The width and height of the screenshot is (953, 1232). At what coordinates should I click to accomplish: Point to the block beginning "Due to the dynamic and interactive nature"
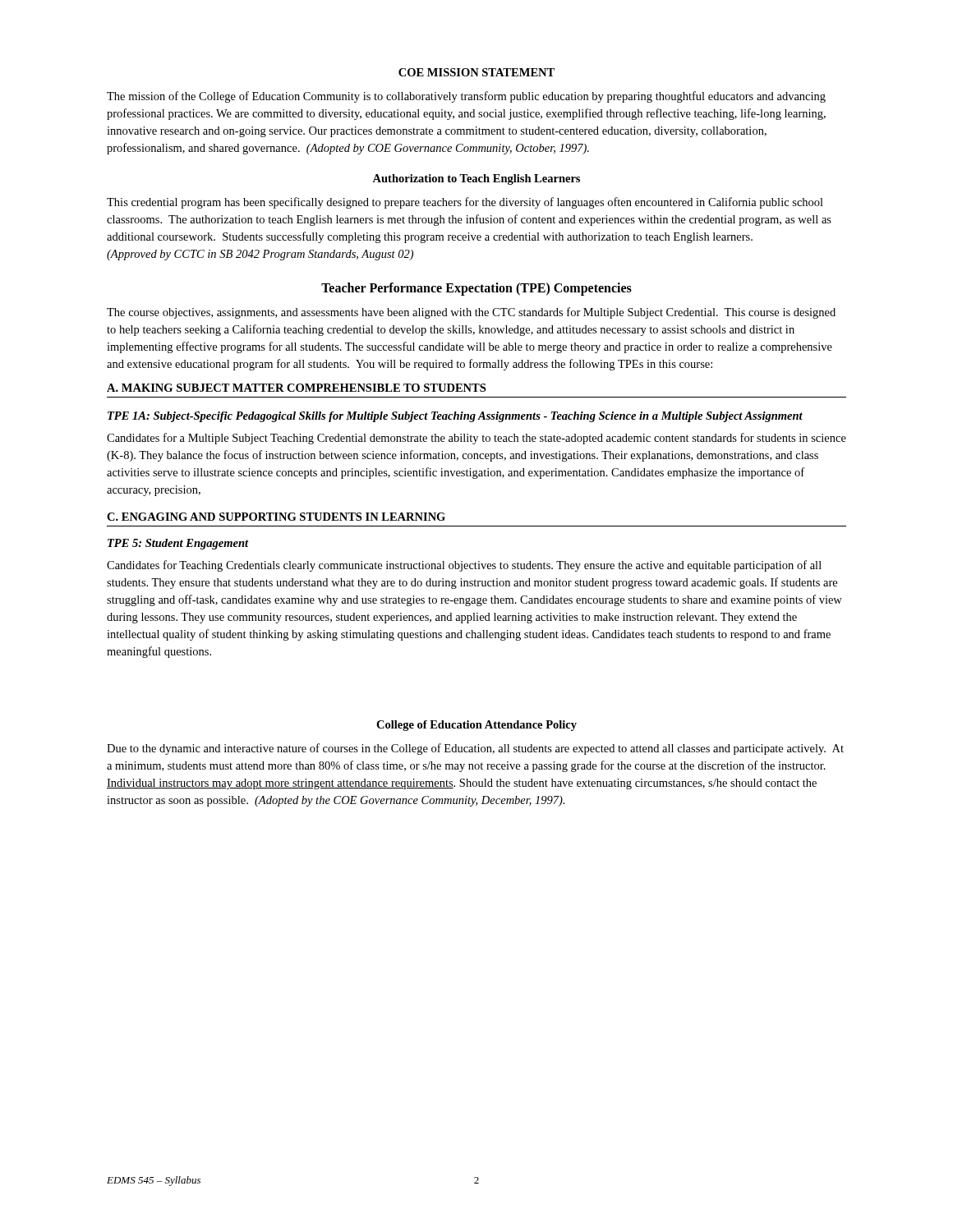point(475,774)
